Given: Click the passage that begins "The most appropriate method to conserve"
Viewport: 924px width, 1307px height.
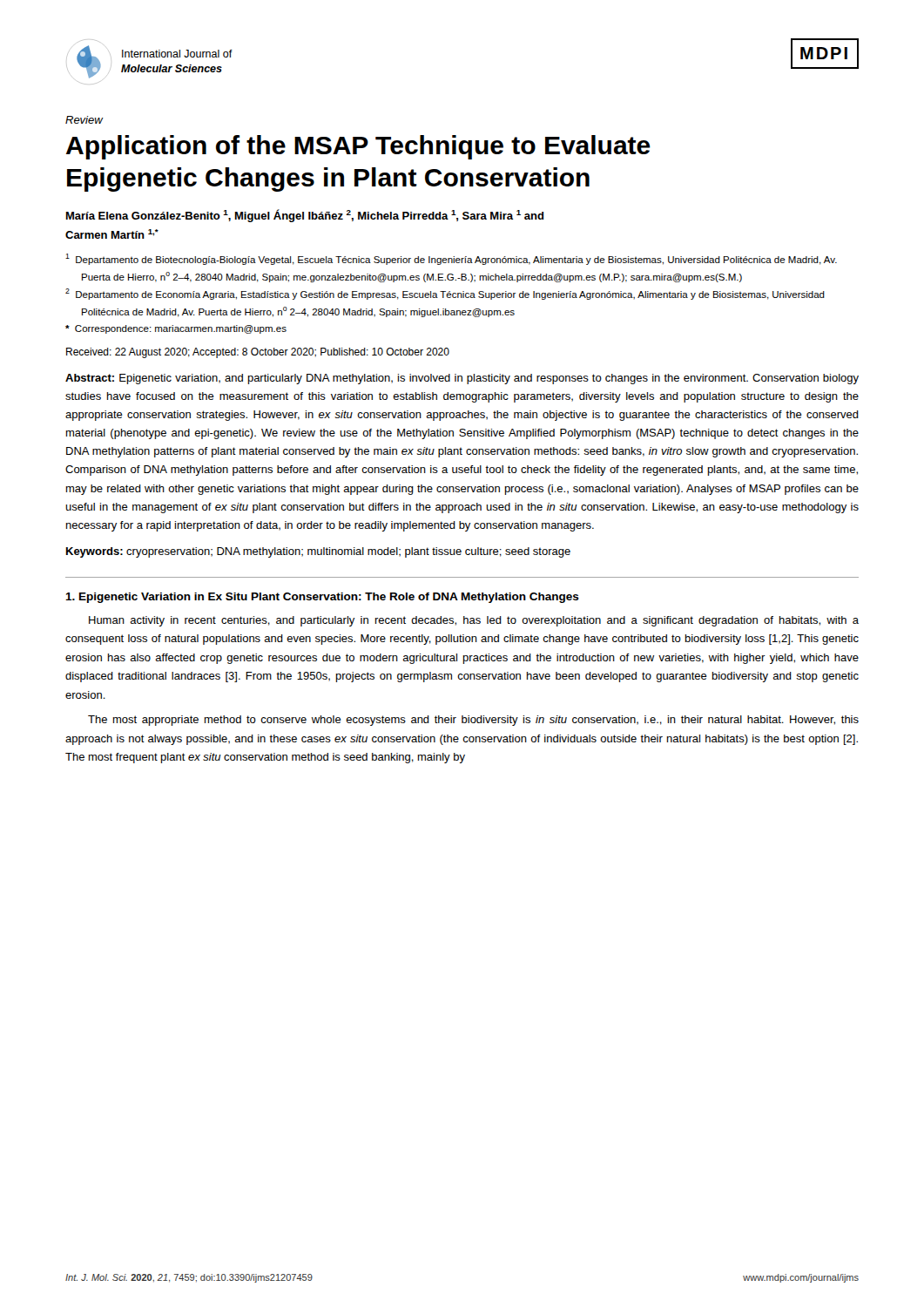Looking at the screenshot, I should [462, 738].
